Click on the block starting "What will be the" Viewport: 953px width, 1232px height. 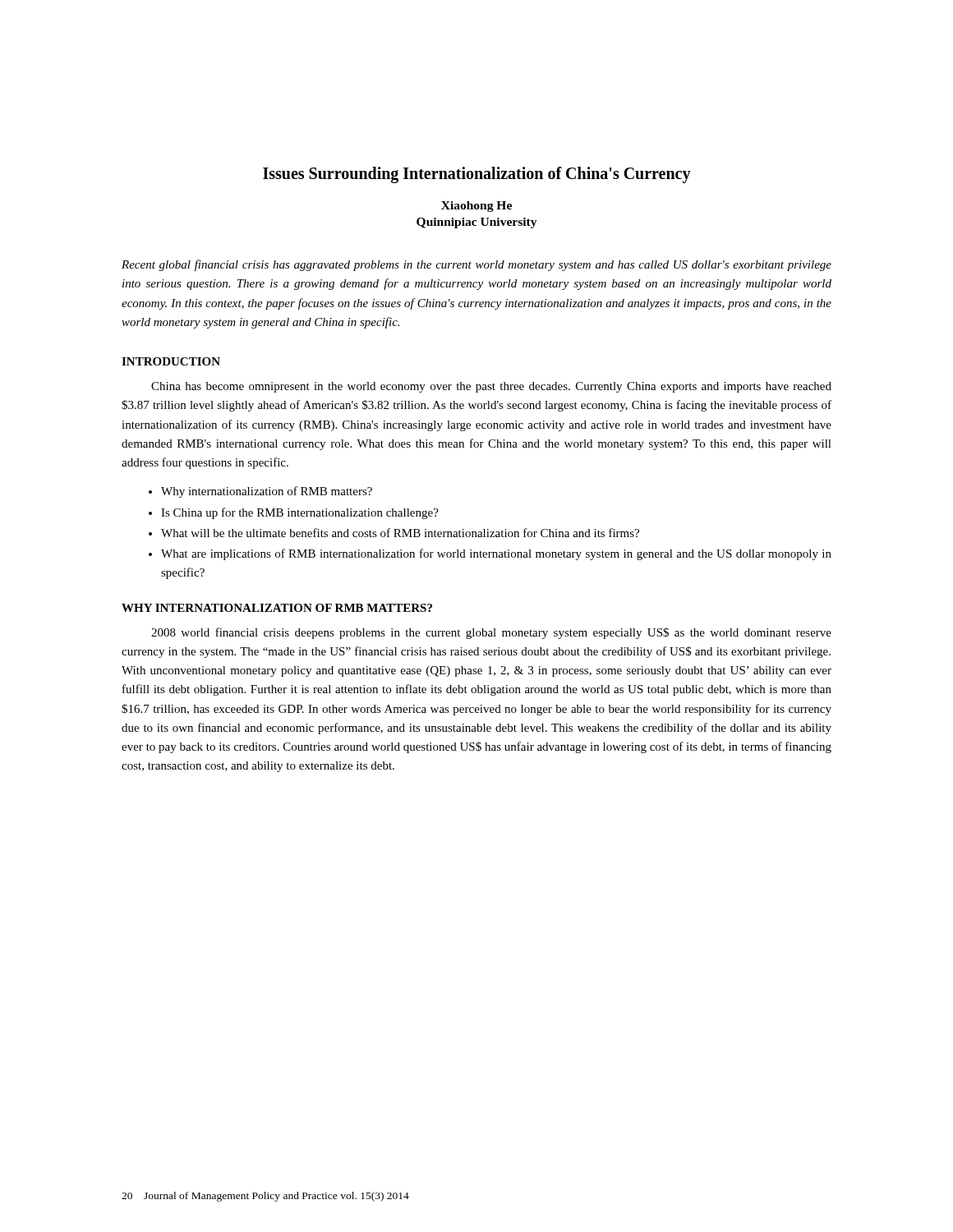pos(400,533)
